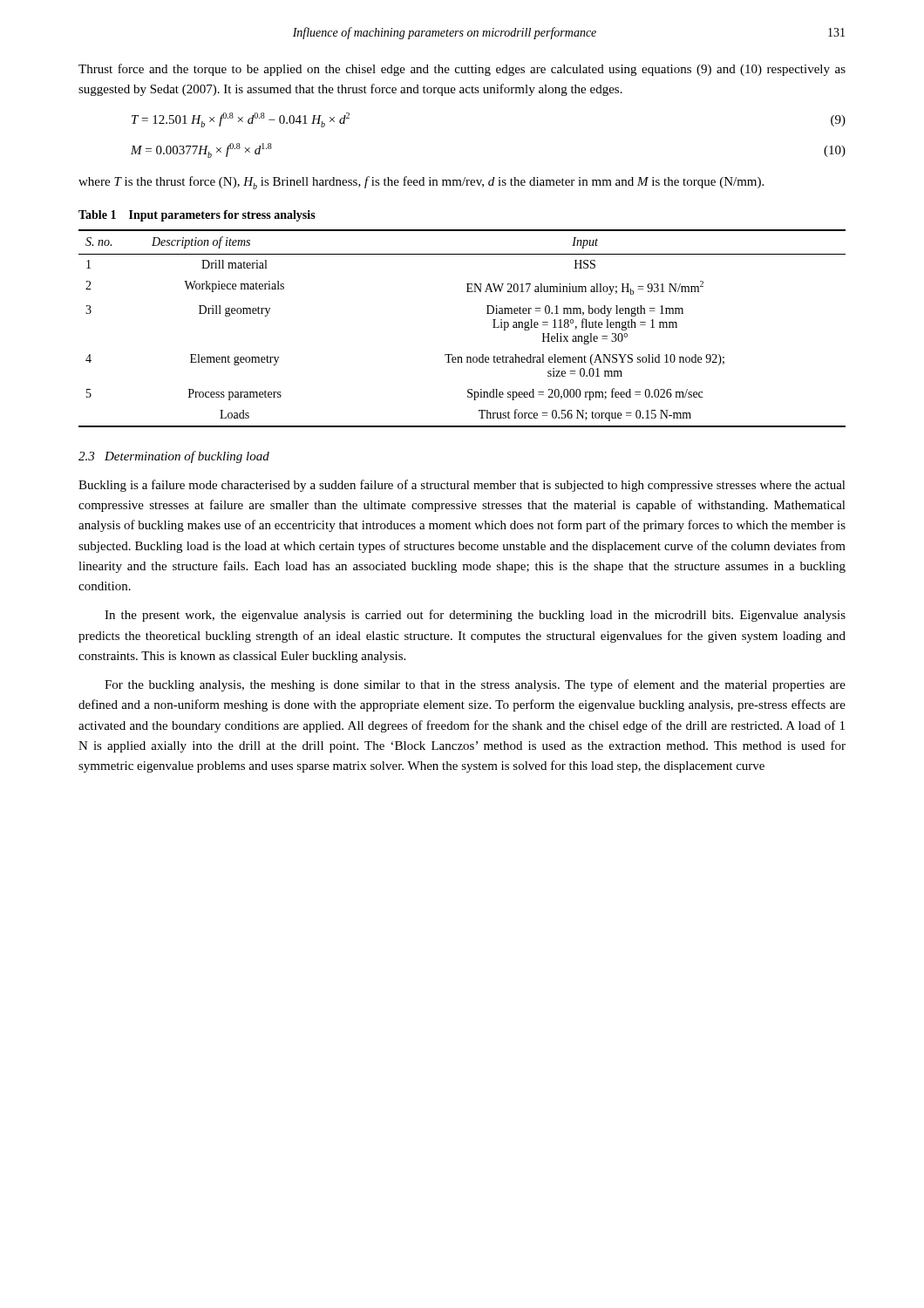The image size is (924, 1308).
Task: Select the table
Action: pos(462,329)
